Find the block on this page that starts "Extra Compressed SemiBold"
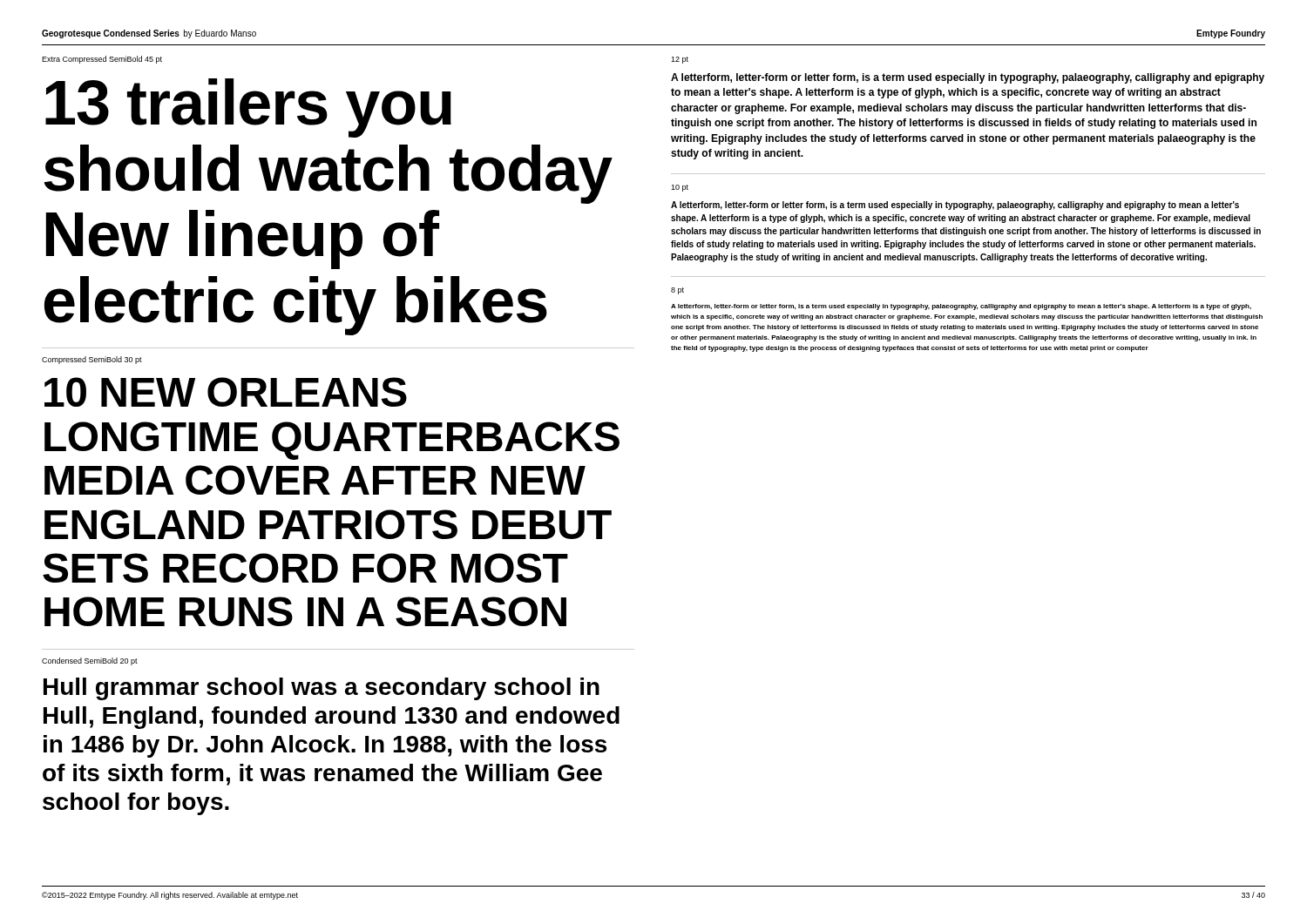The image size is (1307, 924). click(x=102, y=59)
